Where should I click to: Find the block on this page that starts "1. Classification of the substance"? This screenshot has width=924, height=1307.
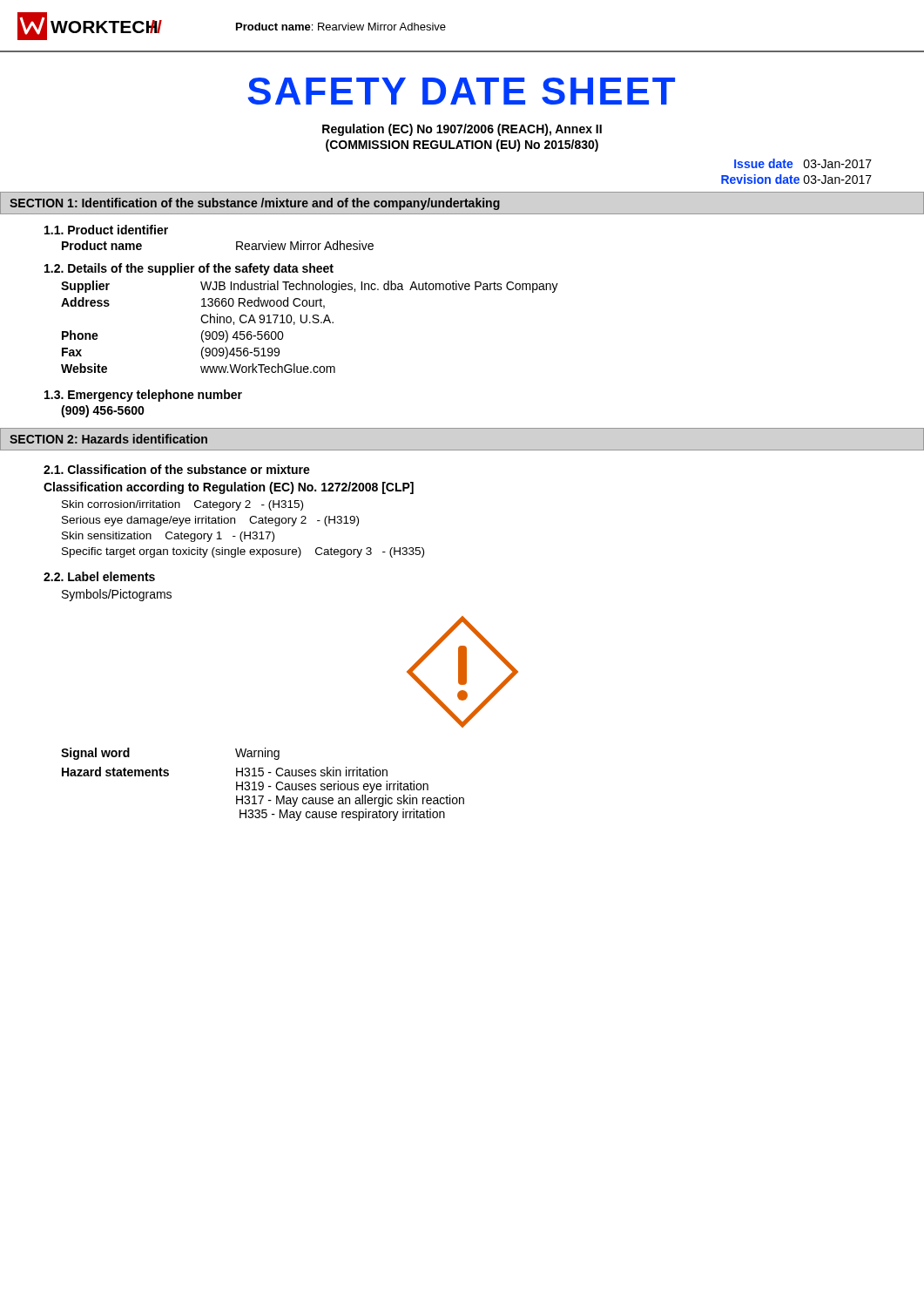coord(177,470)
